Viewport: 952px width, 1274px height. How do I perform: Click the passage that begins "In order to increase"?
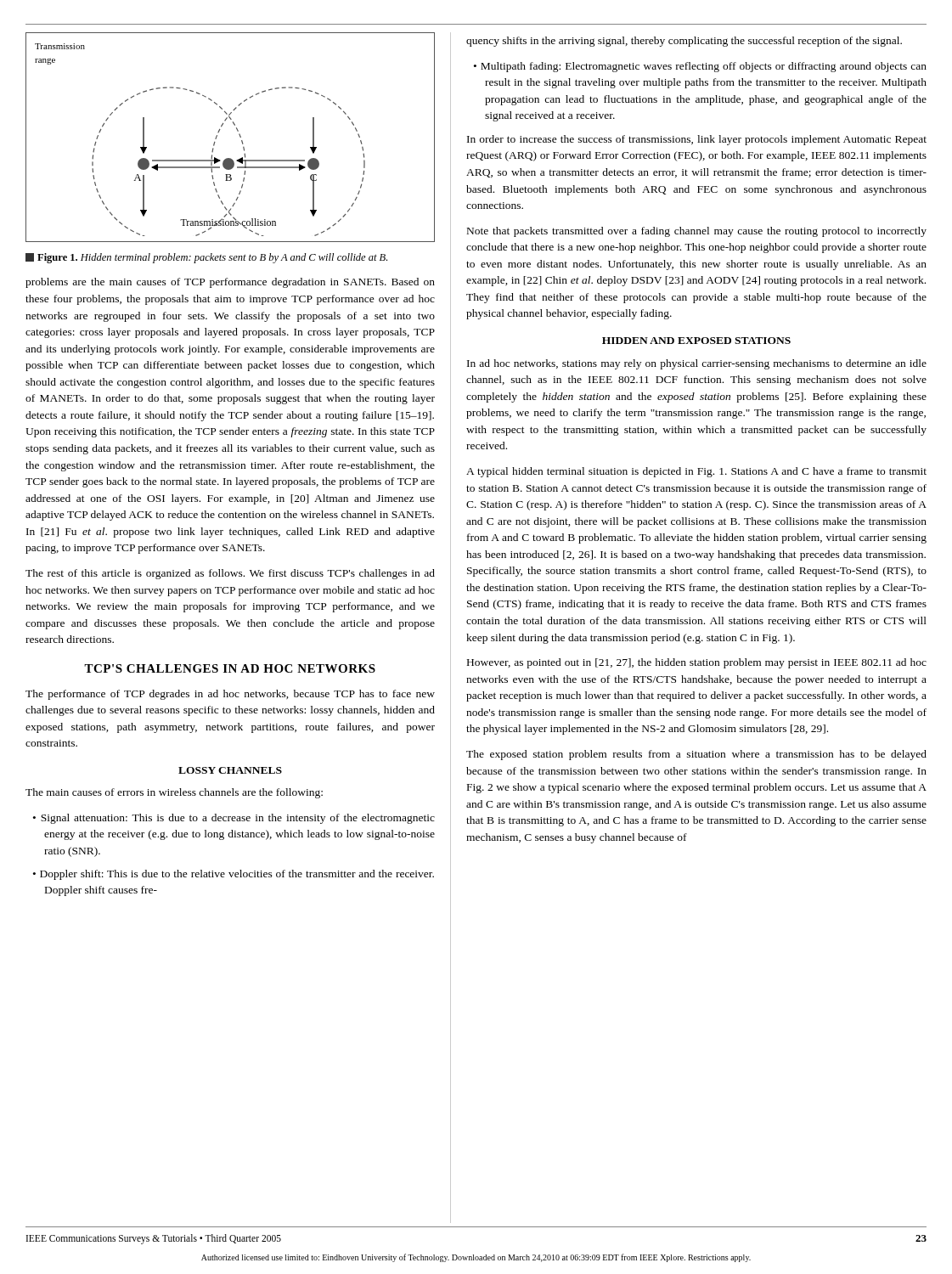(x=696, y=172)
